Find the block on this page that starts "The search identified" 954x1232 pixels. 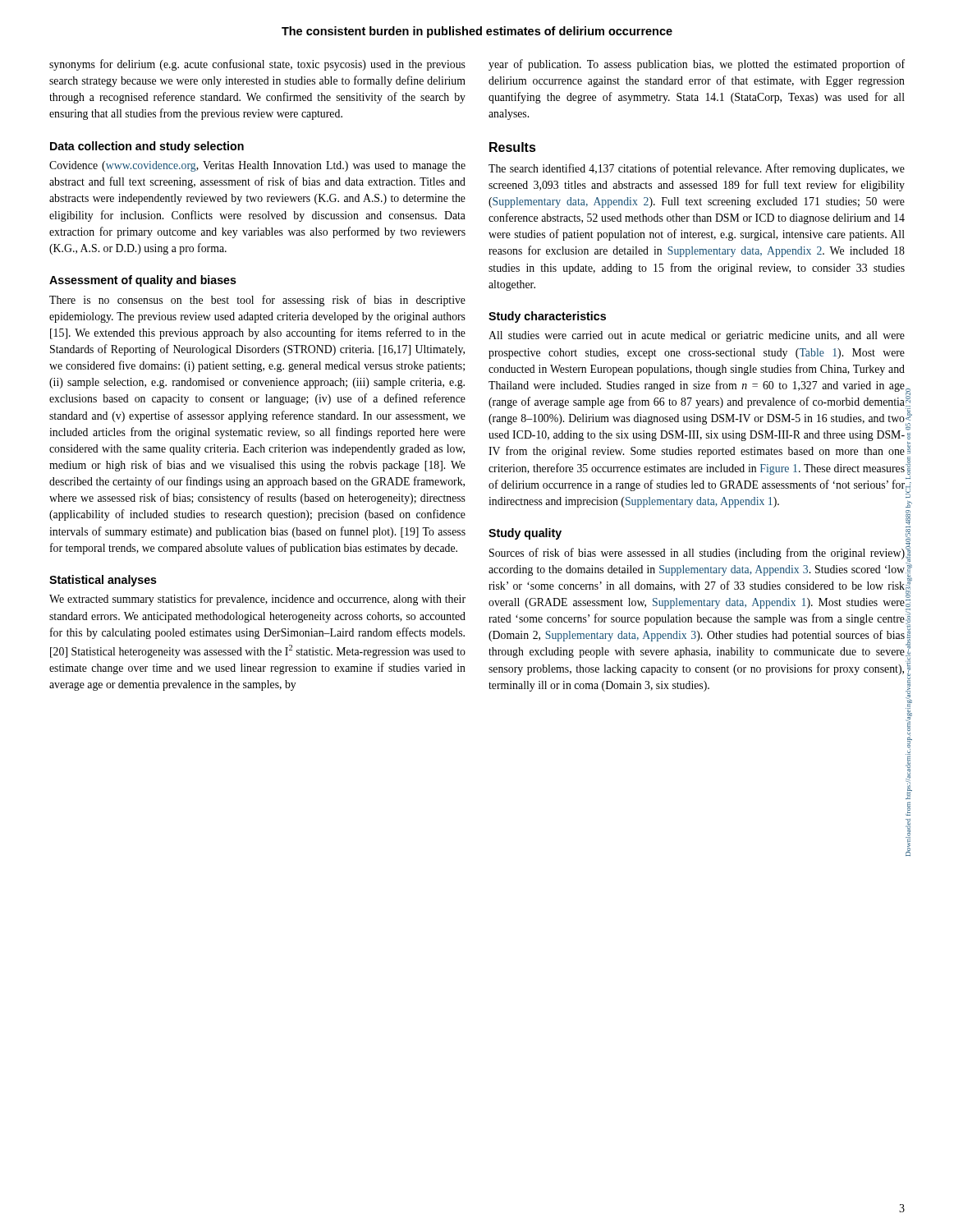697,226
